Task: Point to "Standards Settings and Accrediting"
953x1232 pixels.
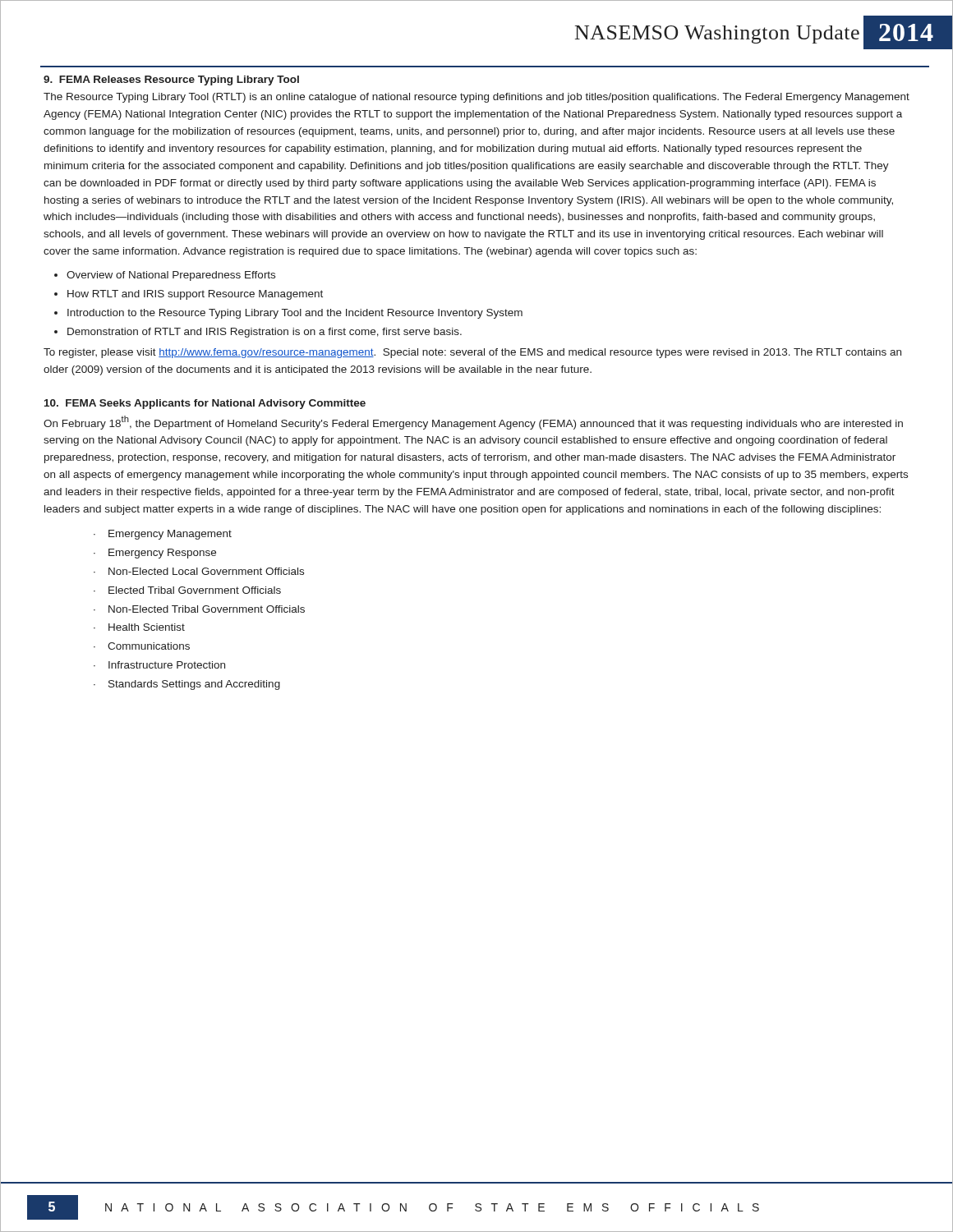Action: (194, 684)
